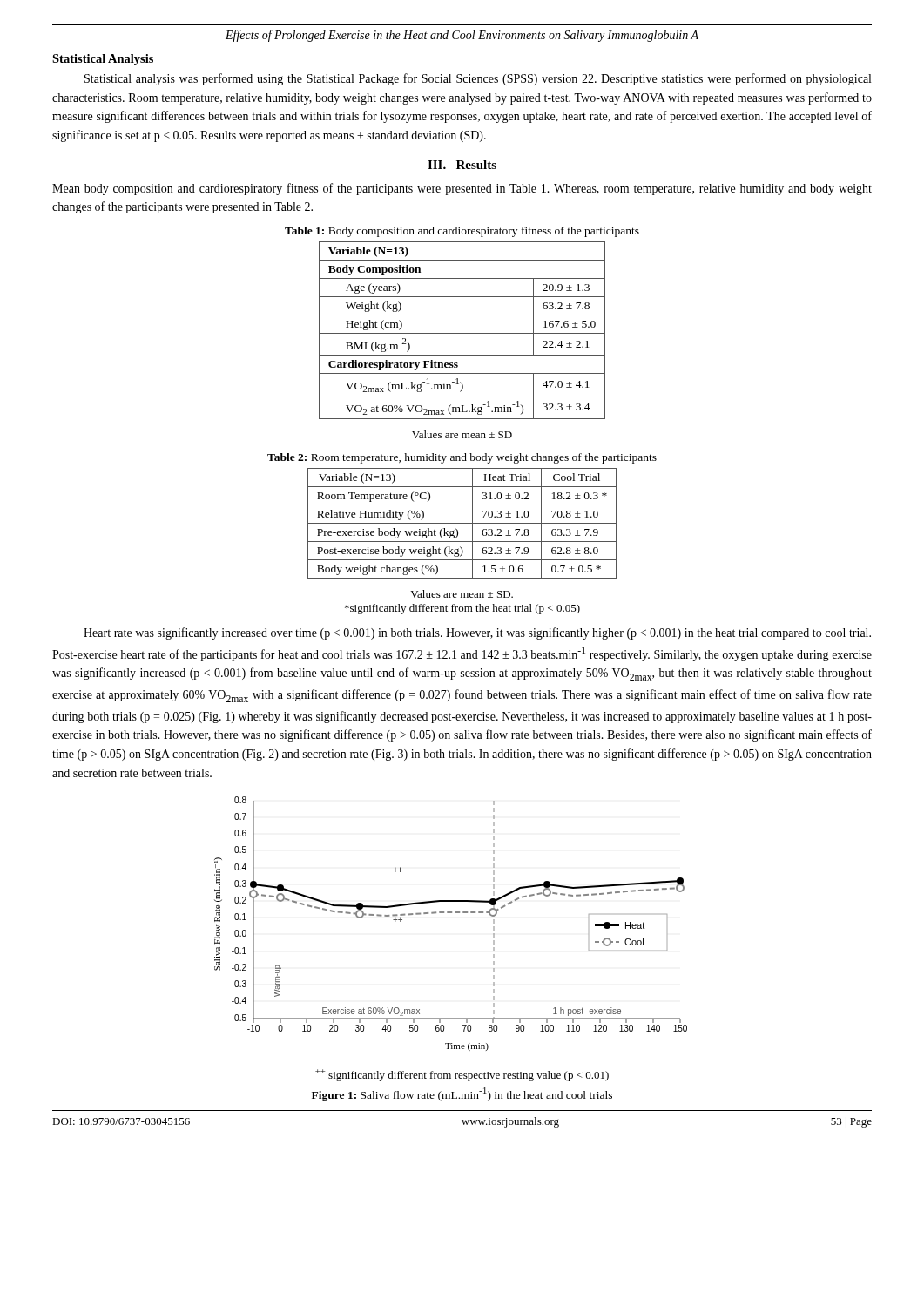The height and width of the screenshot is (1307, 924).
Task: Find "III. Results" on this page
Action: click(x=462, y=164)
